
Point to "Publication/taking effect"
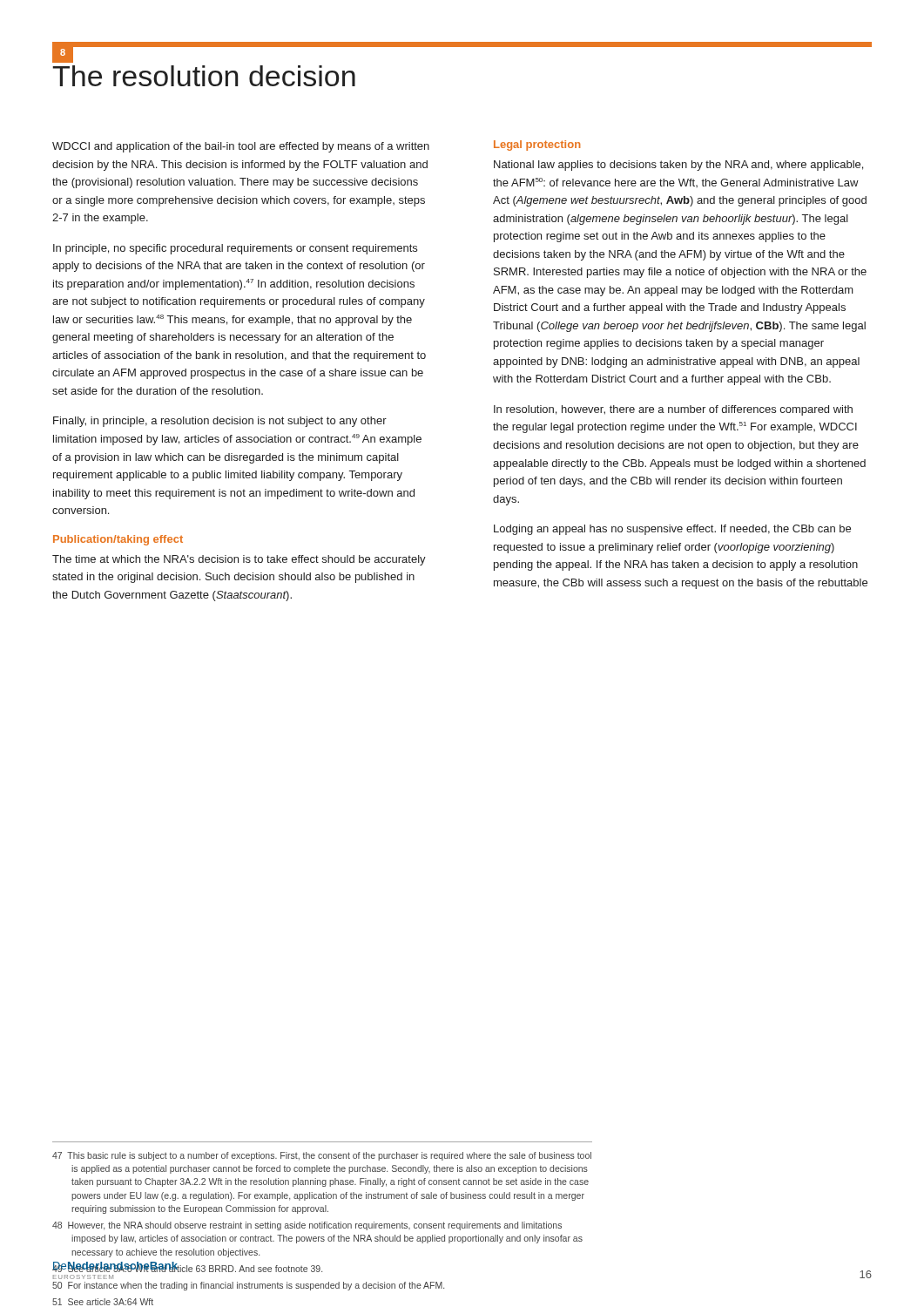[118, 539]
